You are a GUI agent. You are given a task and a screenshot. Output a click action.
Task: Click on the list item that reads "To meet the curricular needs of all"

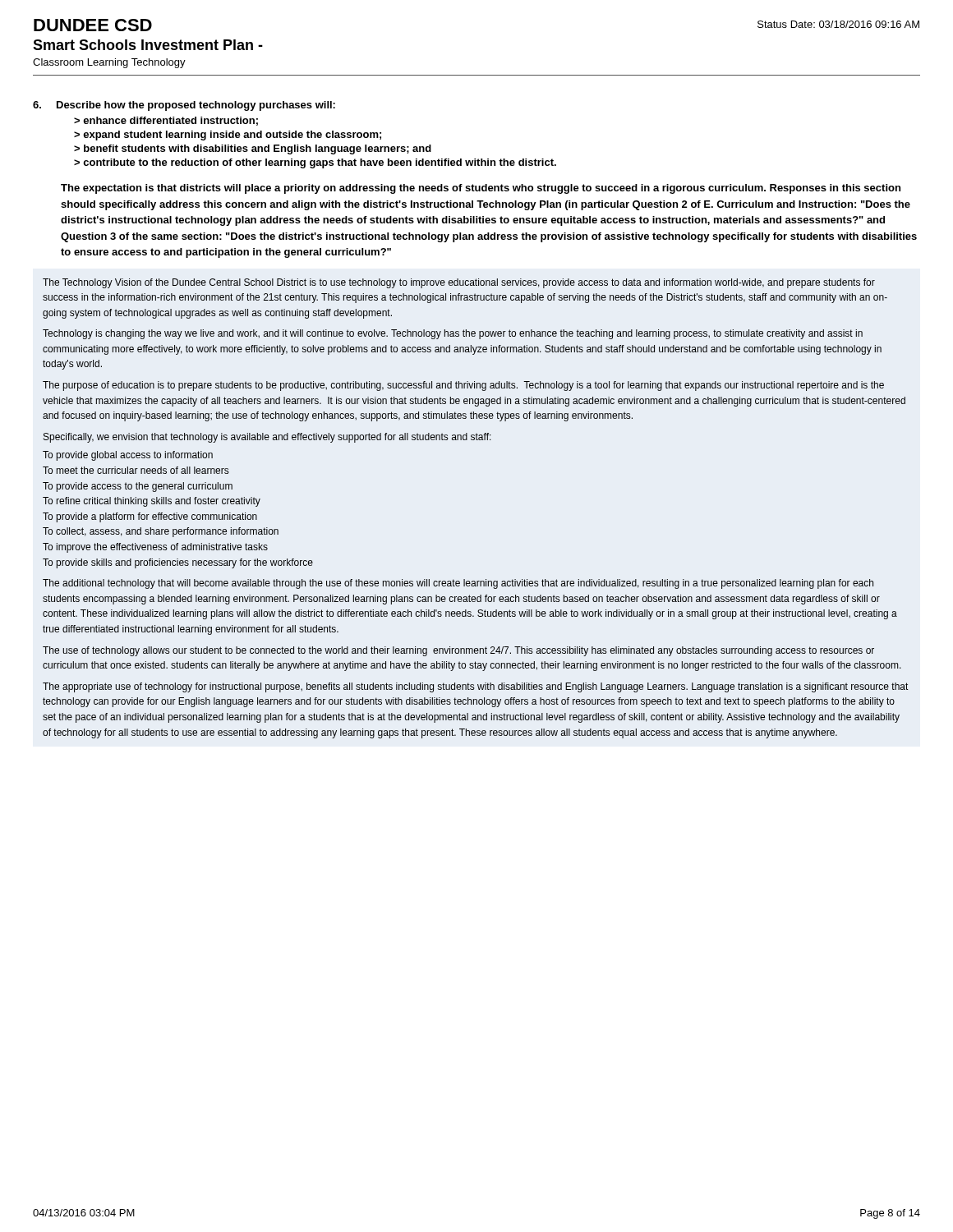136,471
